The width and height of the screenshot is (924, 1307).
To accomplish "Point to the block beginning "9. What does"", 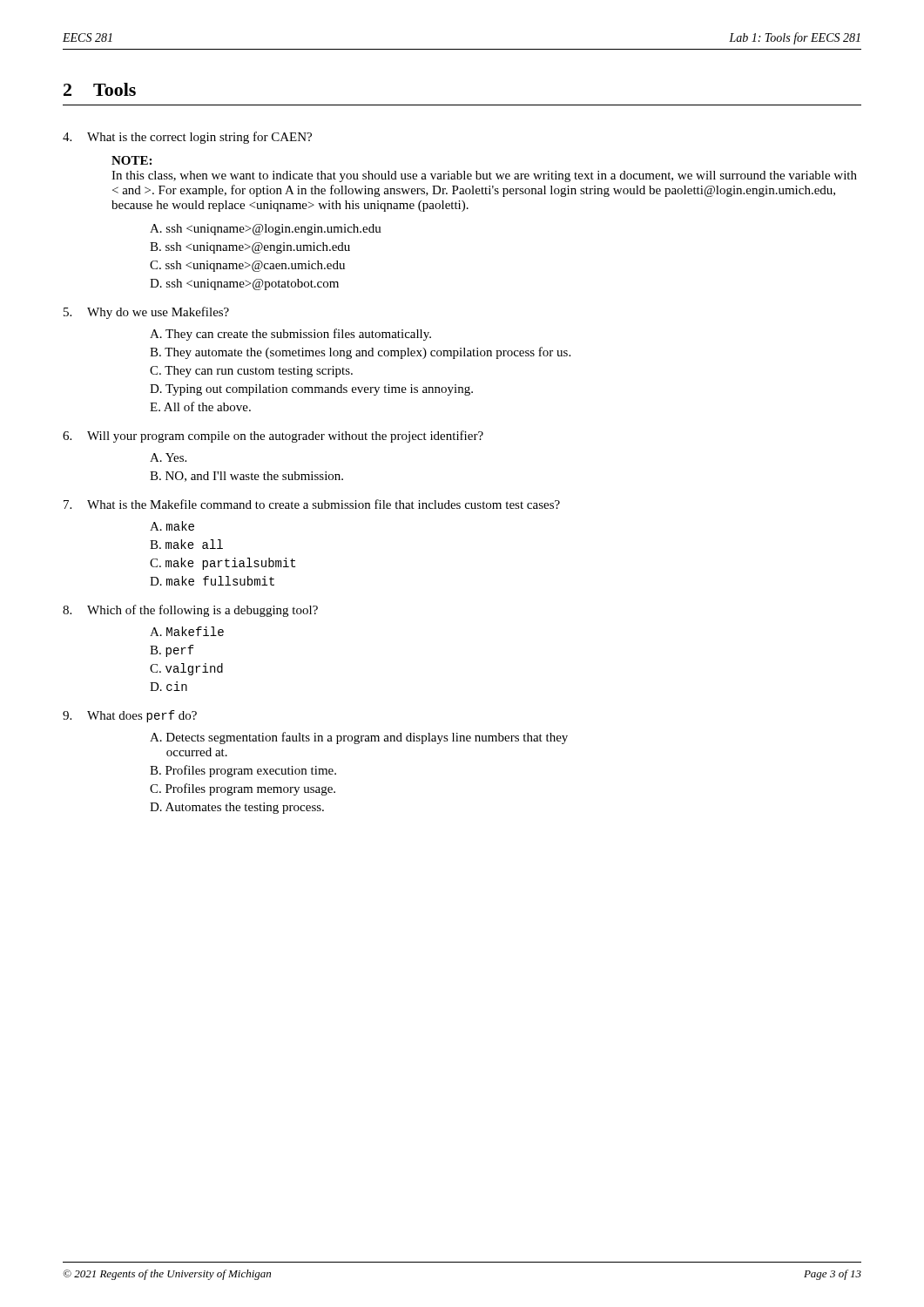I will [x=130, y=716].
